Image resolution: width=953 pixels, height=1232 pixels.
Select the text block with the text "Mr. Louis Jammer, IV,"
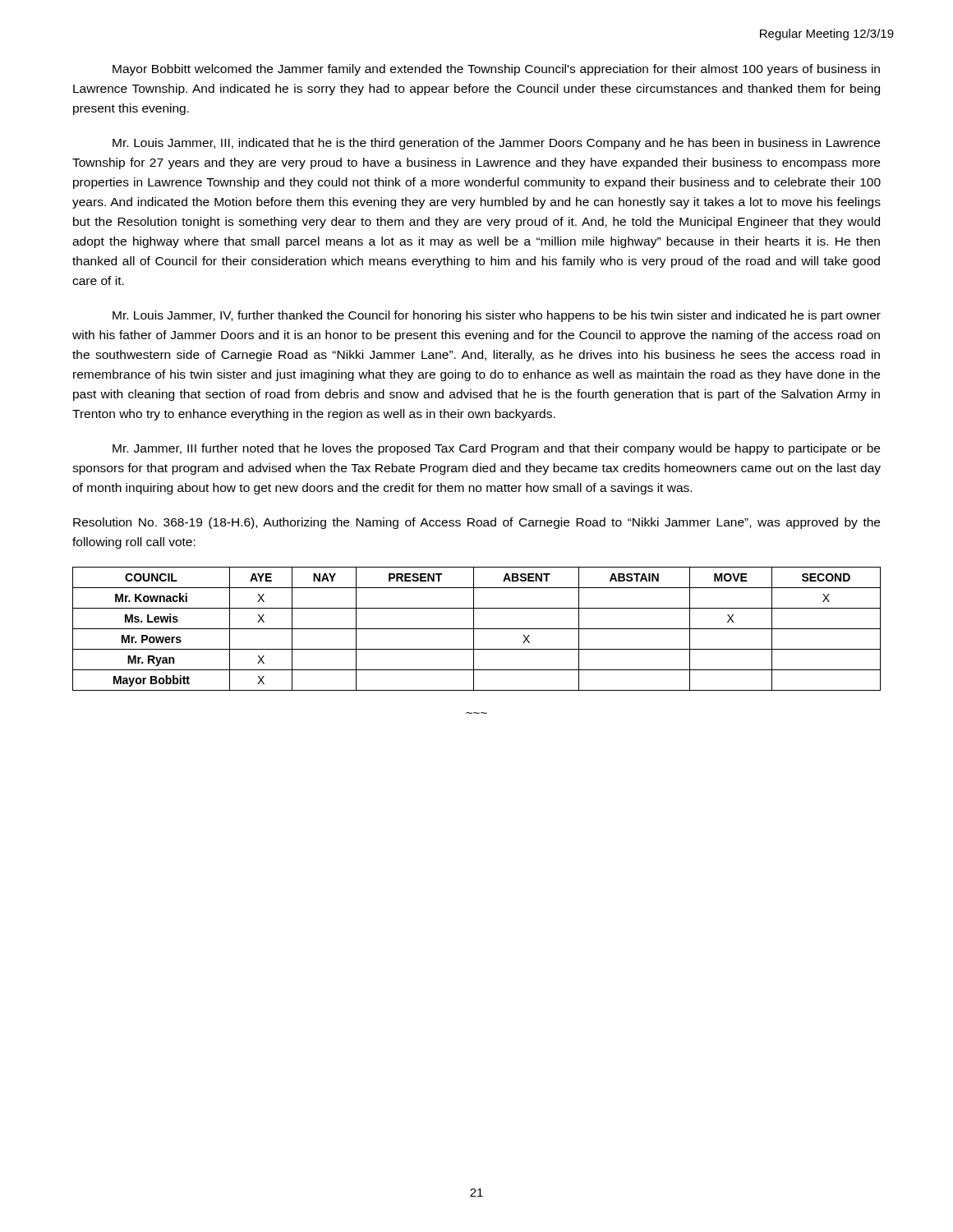tap(476, 364)
